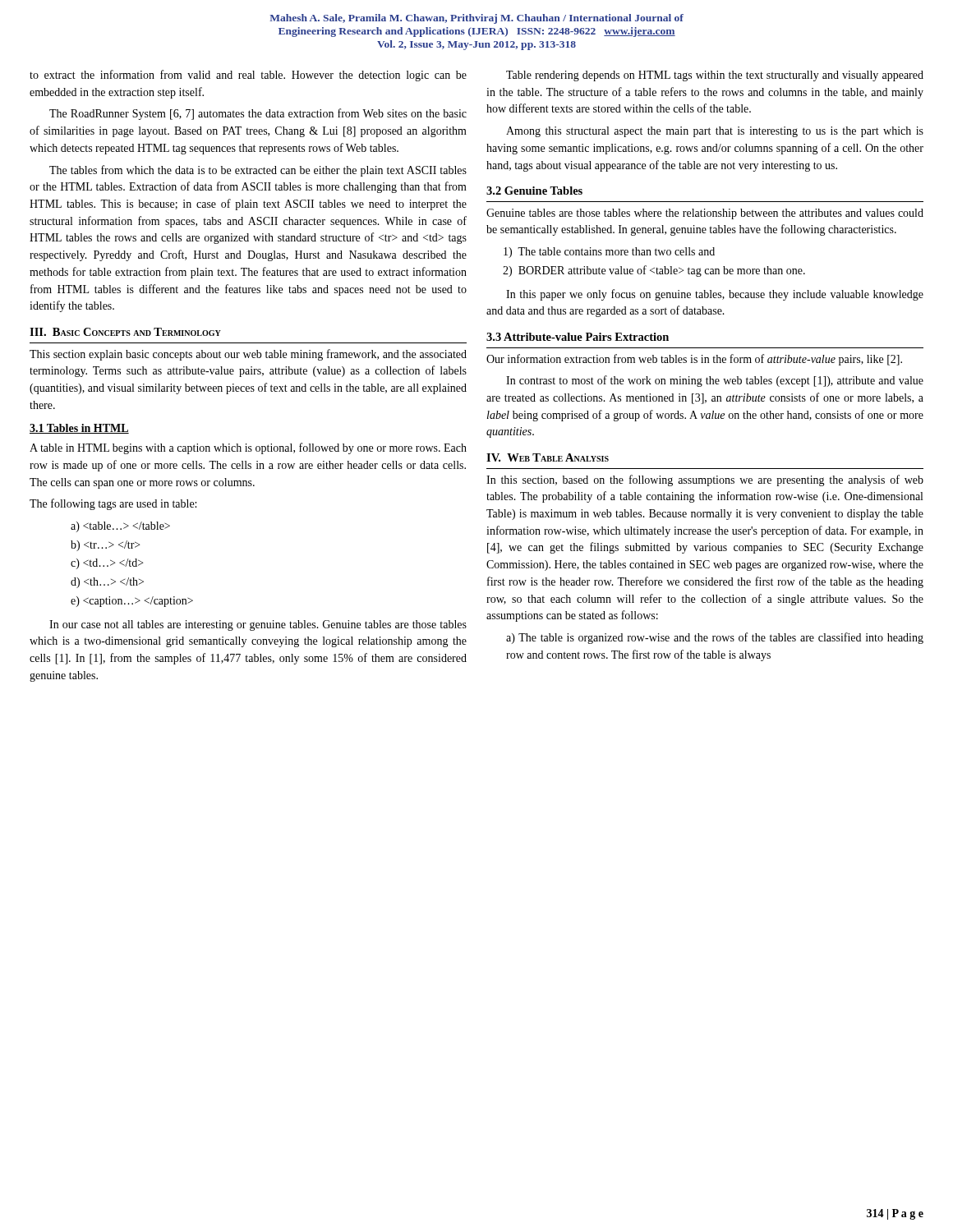The width and height of the screenshot is (953, 1232).
Task: Locate the block of text that opens with "In contrast to most of the work"
Action: [x=705, y=407]
